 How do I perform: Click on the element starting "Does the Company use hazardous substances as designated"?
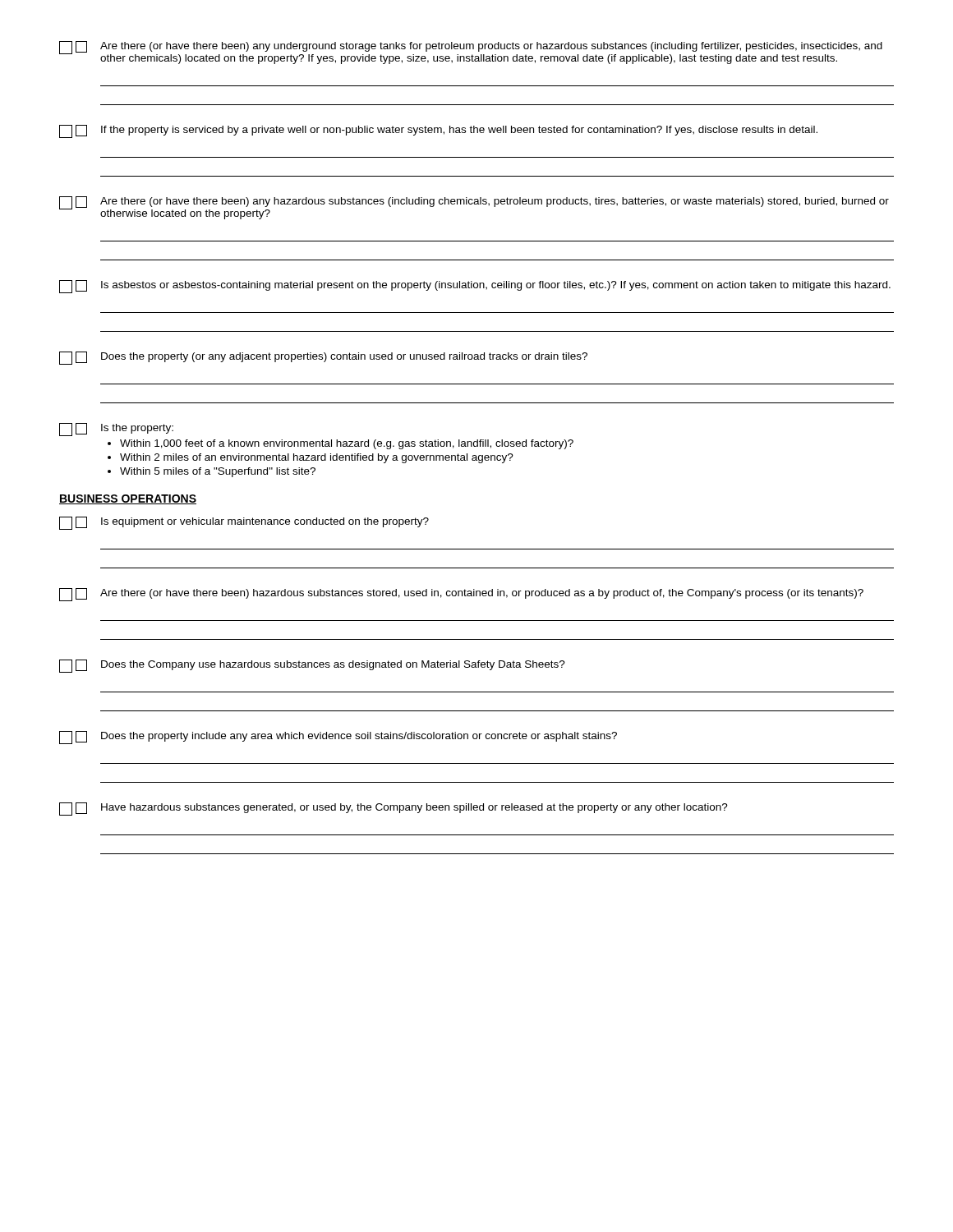point(476,686)
